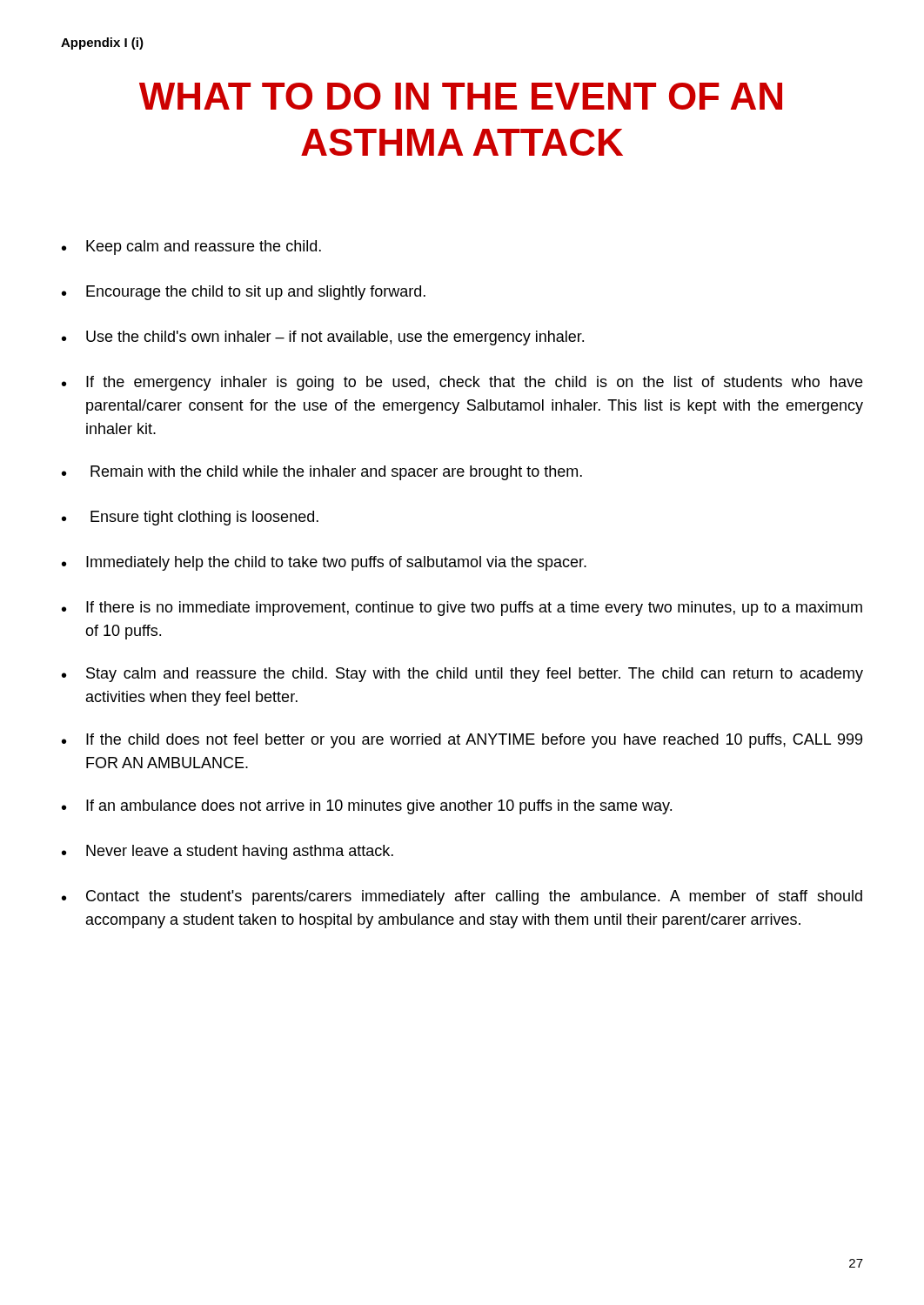Locate the block of text that opens with "• Immediately help the child"
The width and height of the screenshot is (924, 1305).
tap(462, 564)
